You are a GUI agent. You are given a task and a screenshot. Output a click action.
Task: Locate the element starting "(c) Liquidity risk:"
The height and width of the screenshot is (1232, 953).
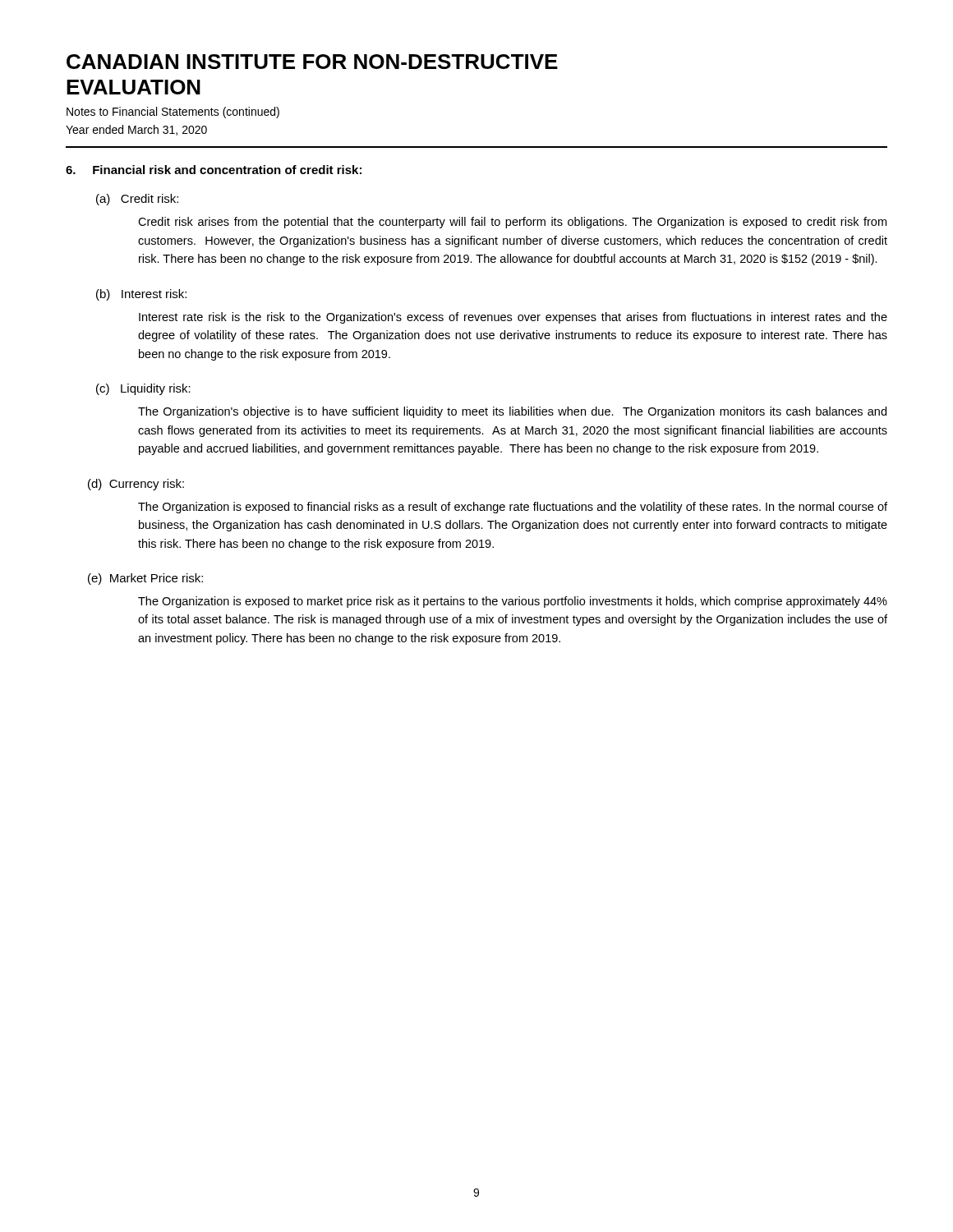pyautogui.click(x=143, y=388)
